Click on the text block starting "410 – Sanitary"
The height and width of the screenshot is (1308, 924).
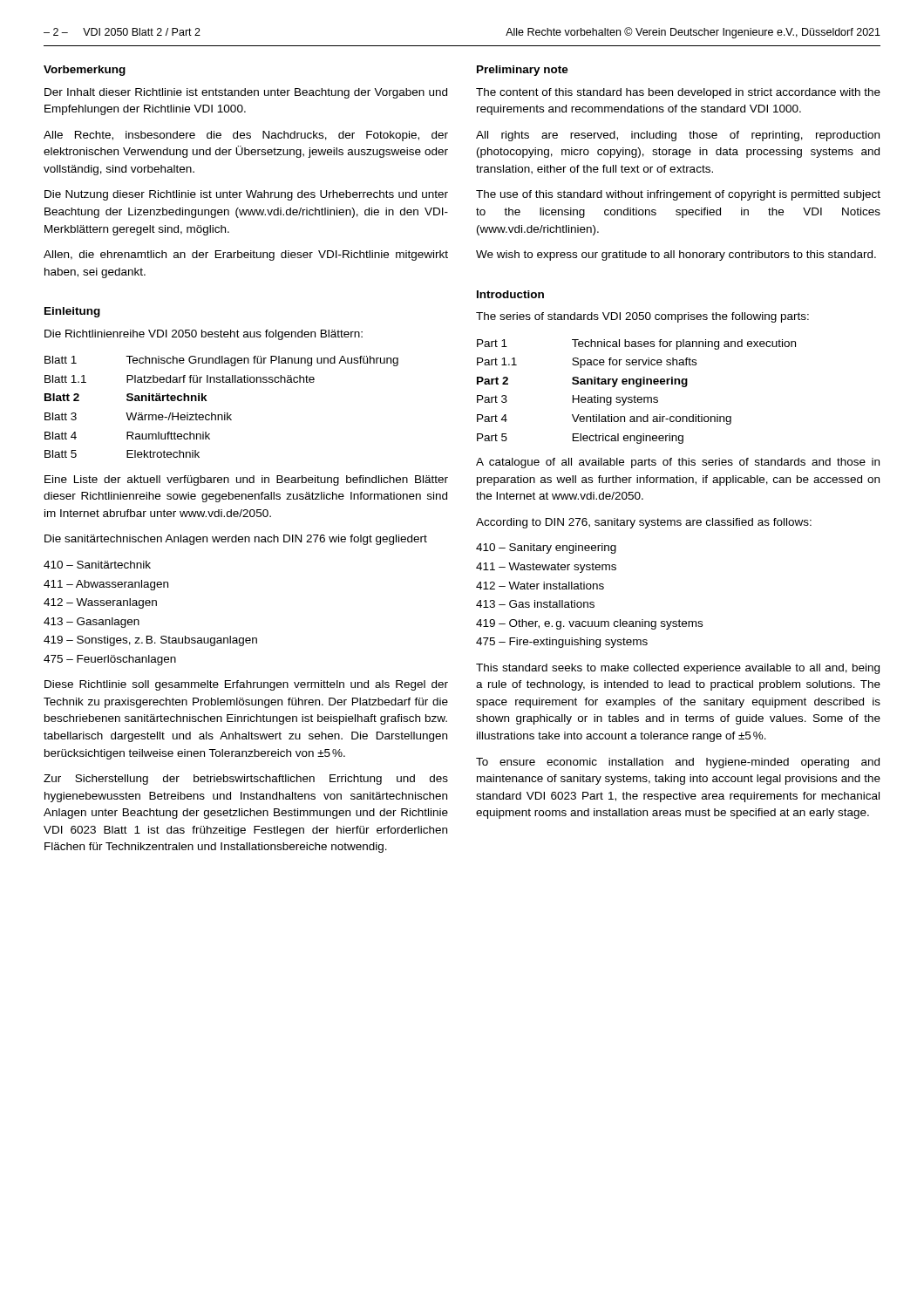tap(546, 548)
